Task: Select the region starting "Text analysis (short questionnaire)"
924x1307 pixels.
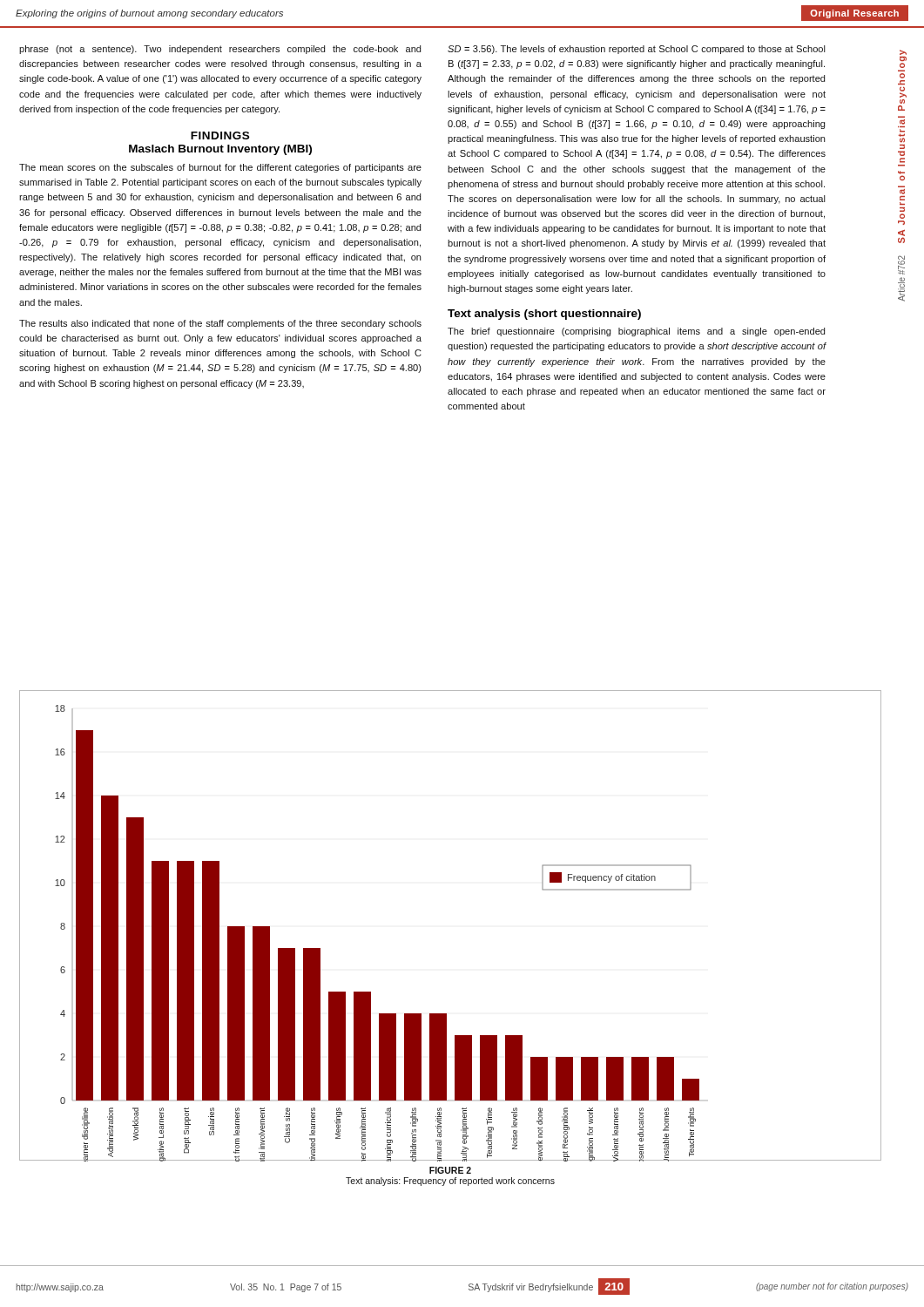Action: (545, 313)
